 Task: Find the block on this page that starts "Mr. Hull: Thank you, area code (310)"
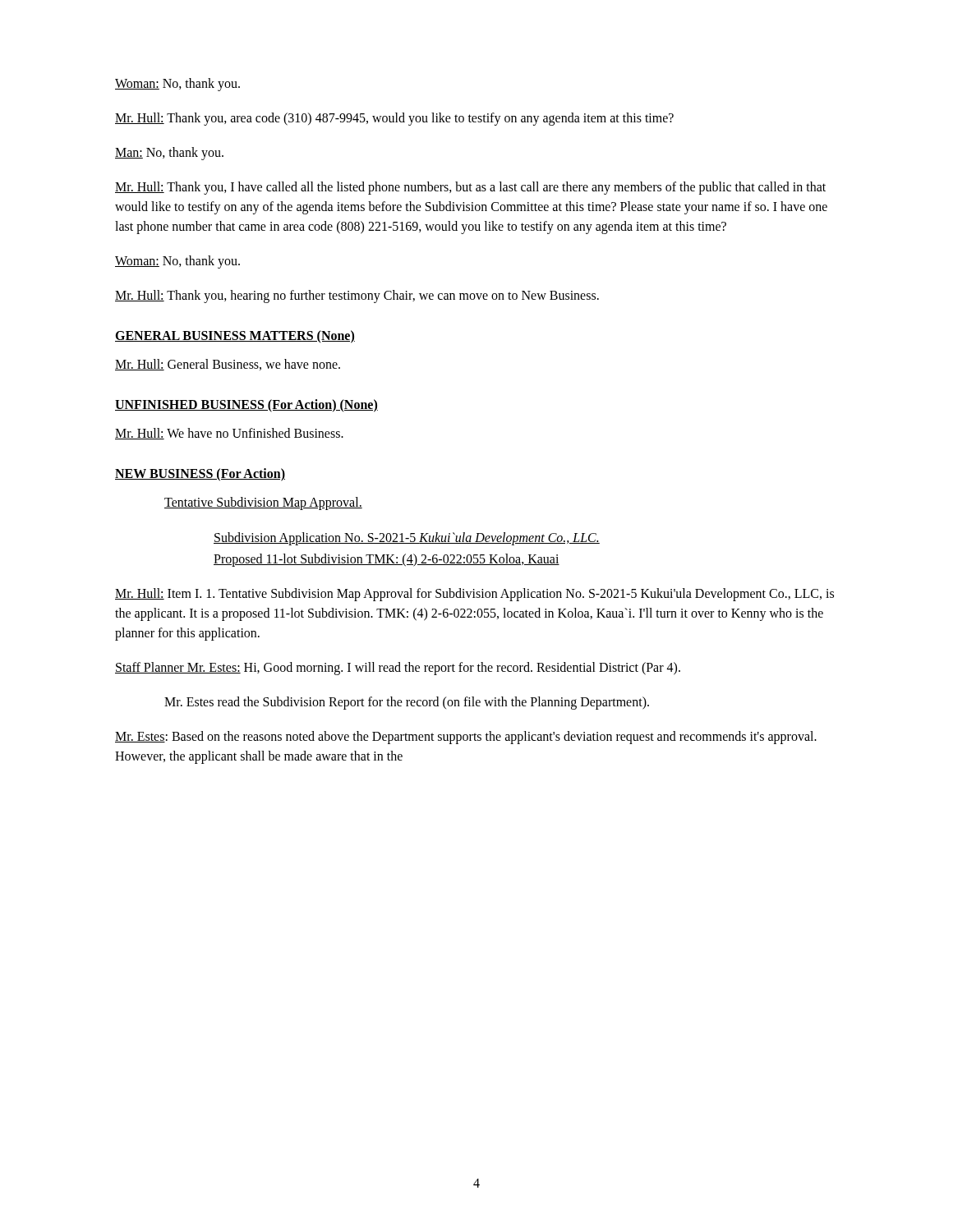[x=395, y=118]
